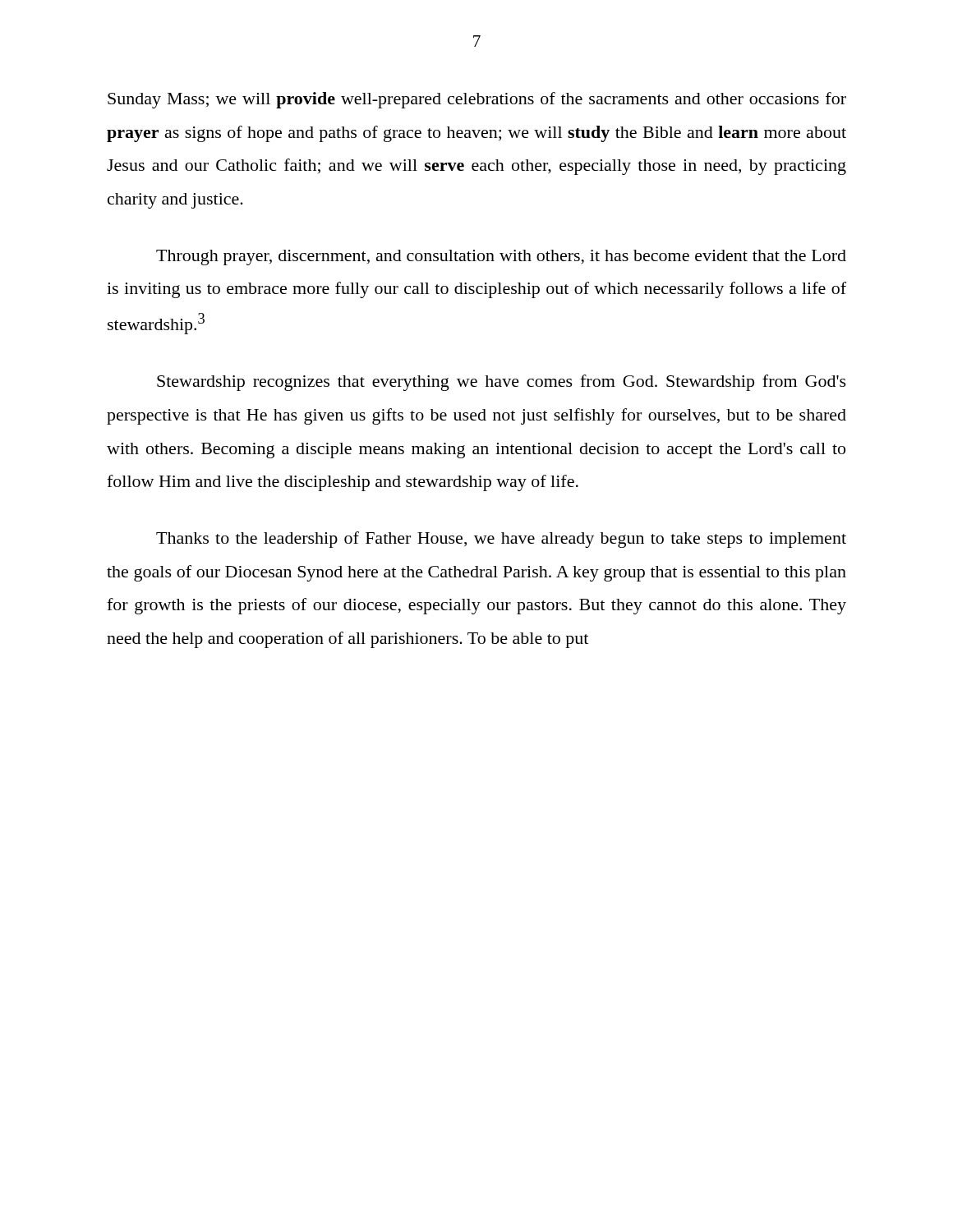Viewport: 953px width, 1232px height.
Task: Navigate to the region starting "Stewardship recognizes that everything"
Action: tap(476, 431)
